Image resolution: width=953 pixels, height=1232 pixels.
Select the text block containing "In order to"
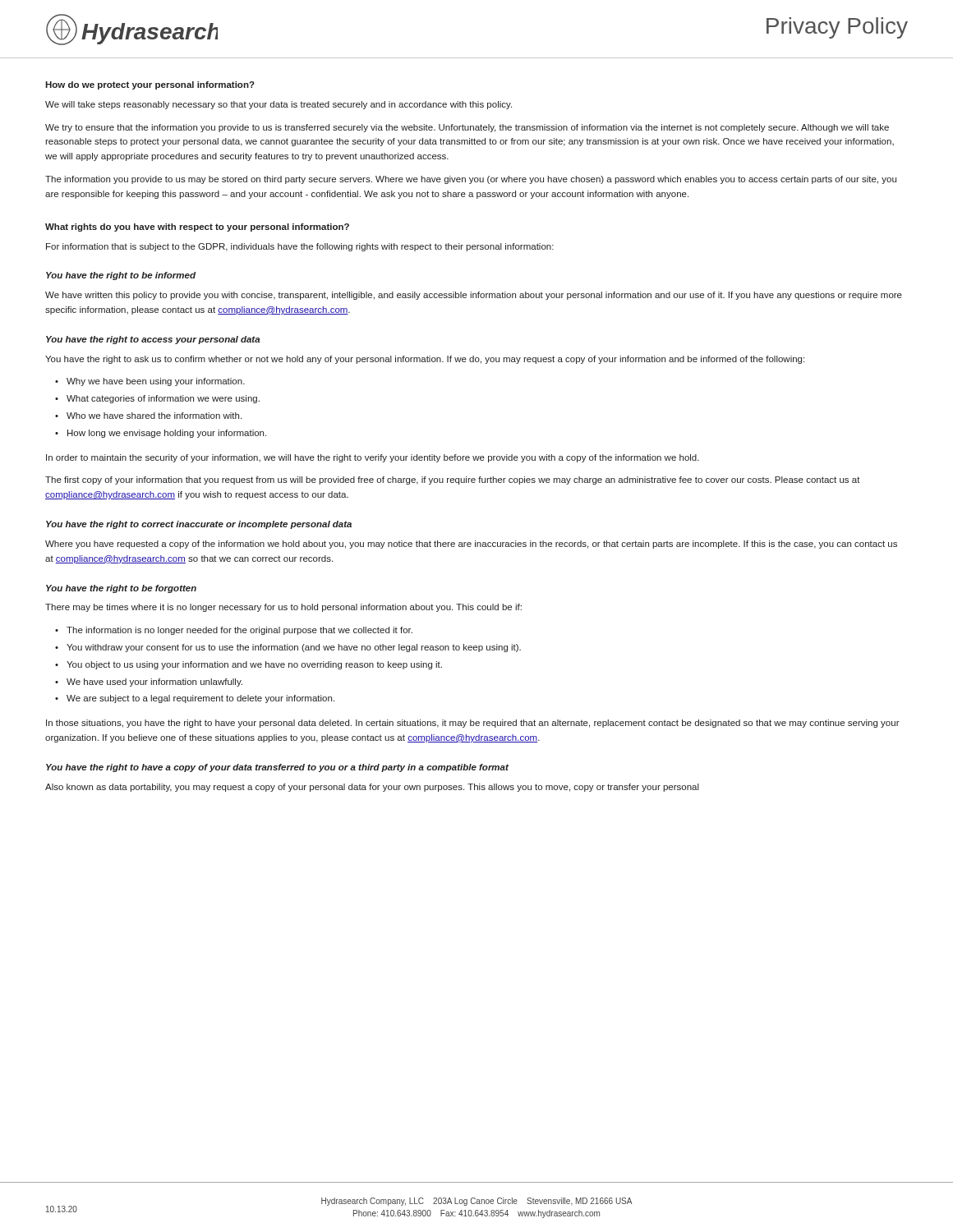[x=372, y=457]
